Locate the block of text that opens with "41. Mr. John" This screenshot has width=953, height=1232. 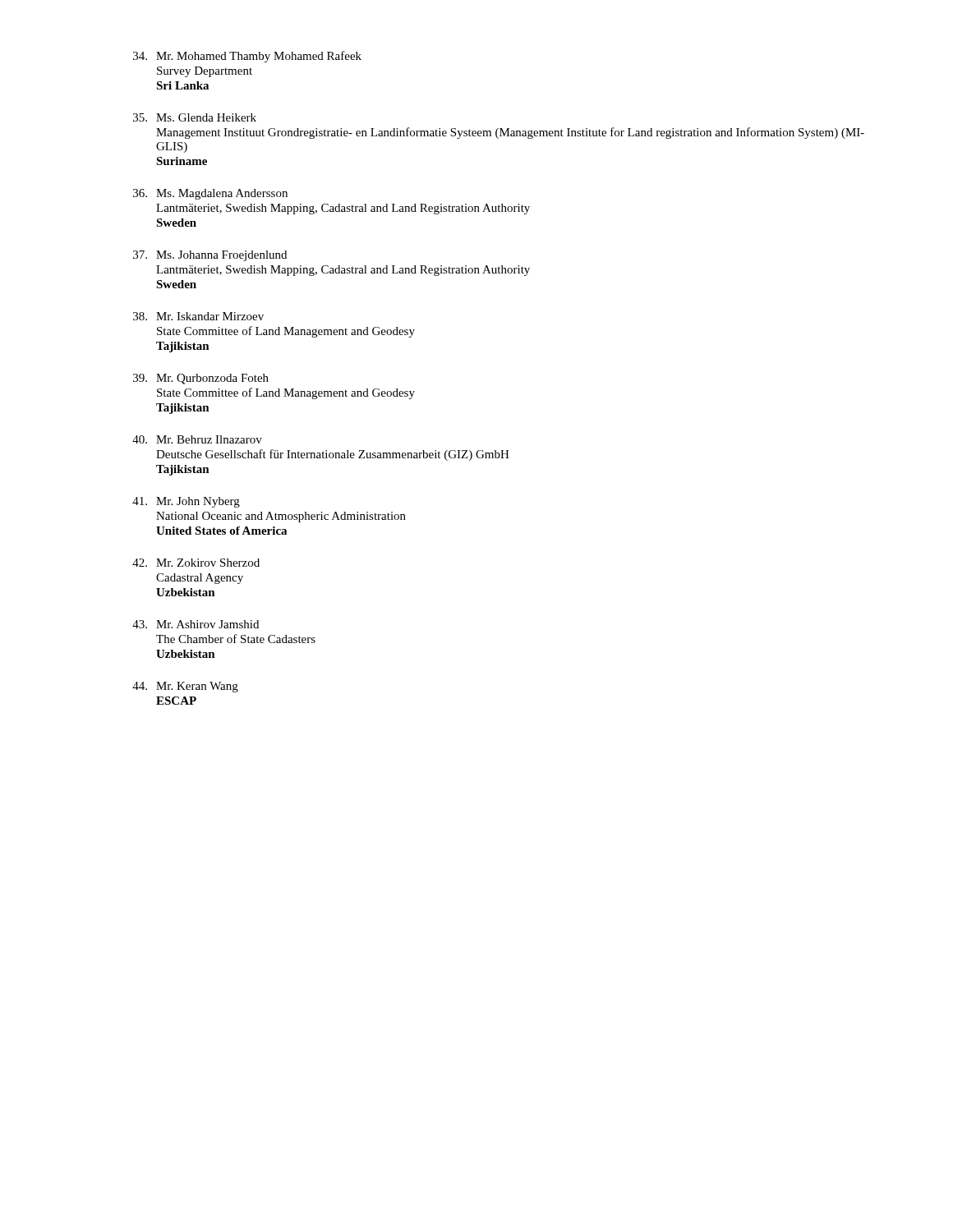pos(186,502)
